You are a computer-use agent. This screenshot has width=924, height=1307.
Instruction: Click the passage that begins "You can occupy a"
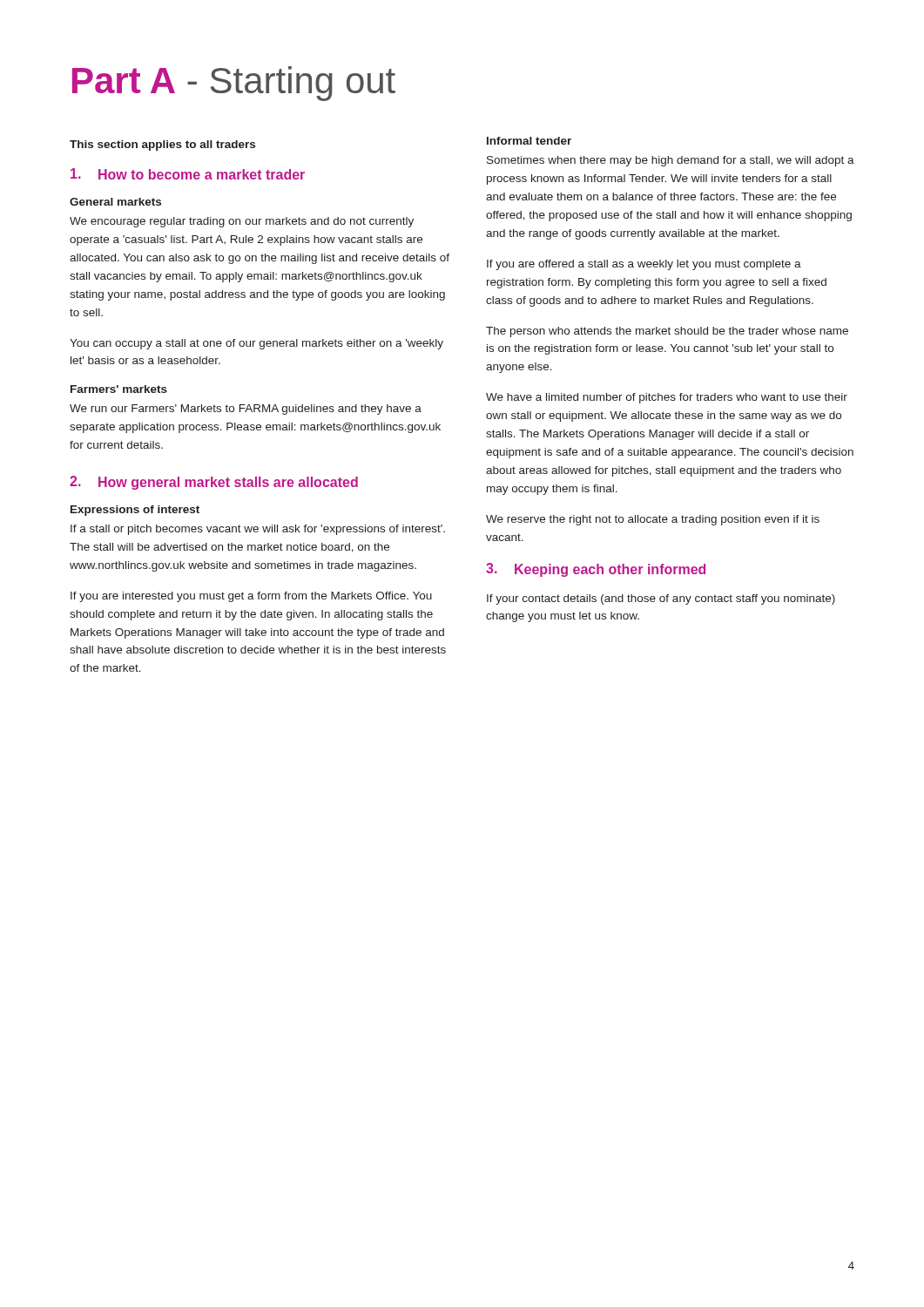click(x=260, y=352)
